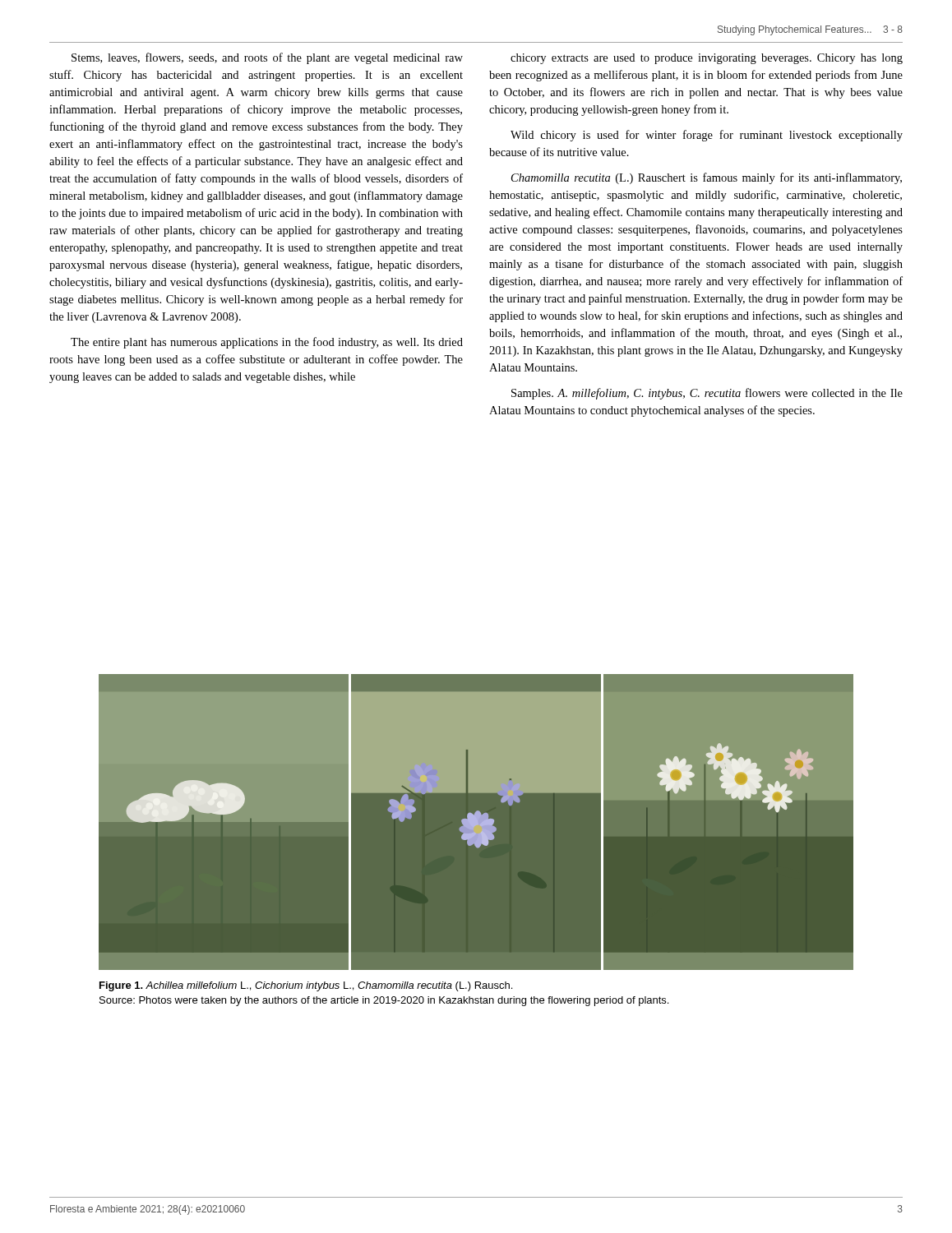
Task: Select the text block containing "chicory extracts are used to produce invigorating"
Action: (x=696, y=234)
